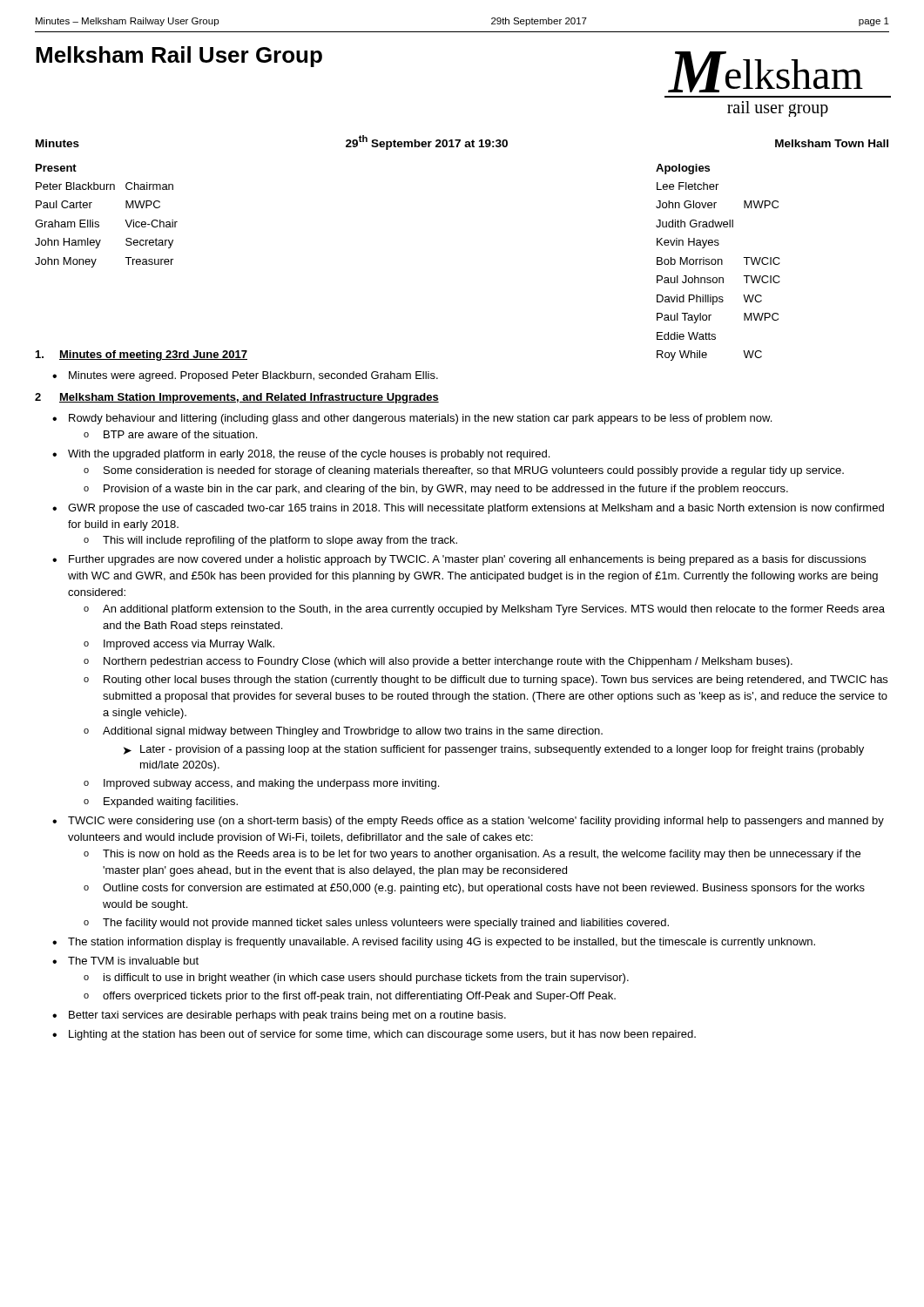Find the block on this page that starts "Present Peter BlackburnChairman Paul CarterMWPC Graham EllisVice-Chair"
Viewport: 924px width, 1307px height.
[135, 215]
